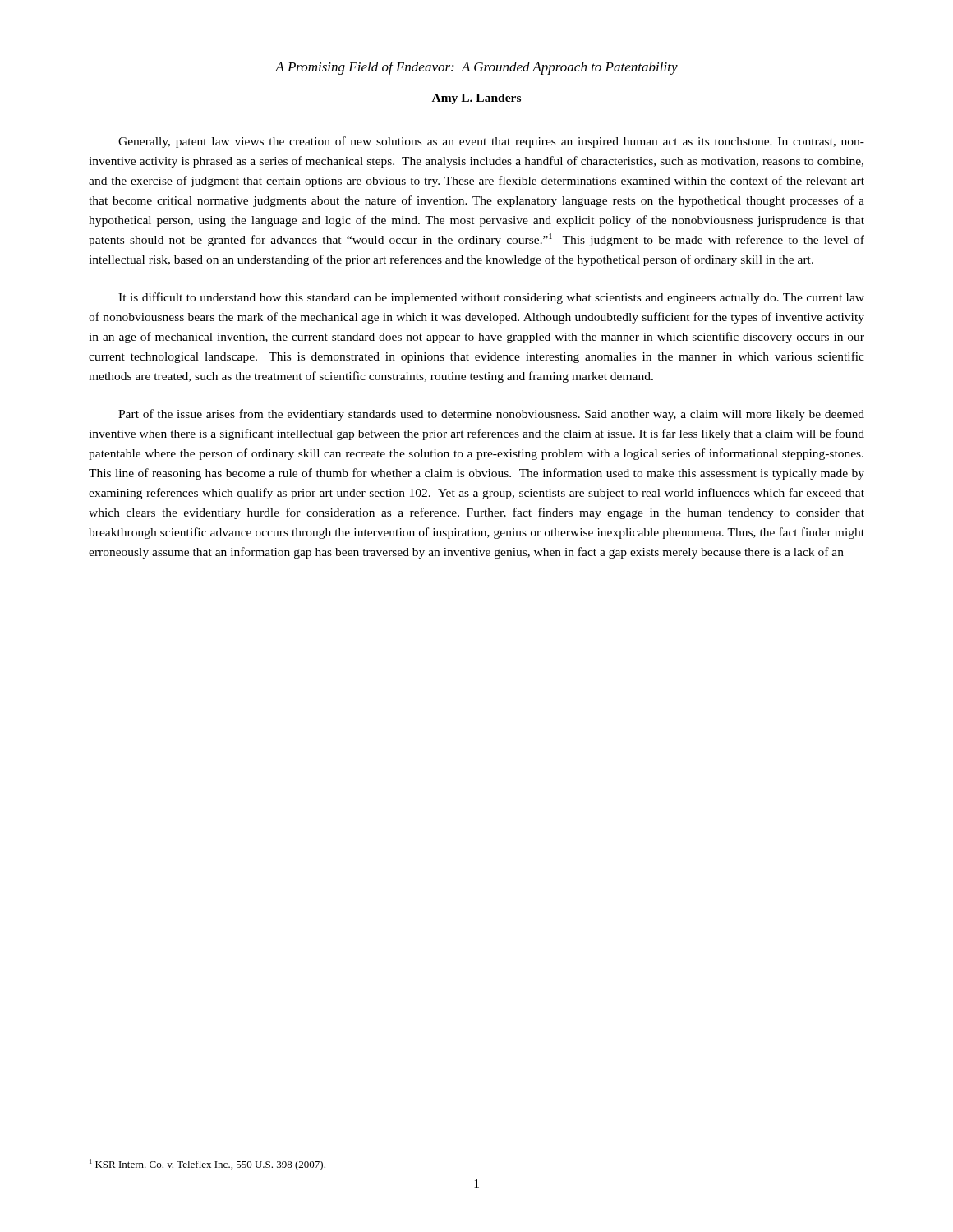Screen dimensions: 1232x953
Task: Locate the footnote
Action: click(207, 1164)
